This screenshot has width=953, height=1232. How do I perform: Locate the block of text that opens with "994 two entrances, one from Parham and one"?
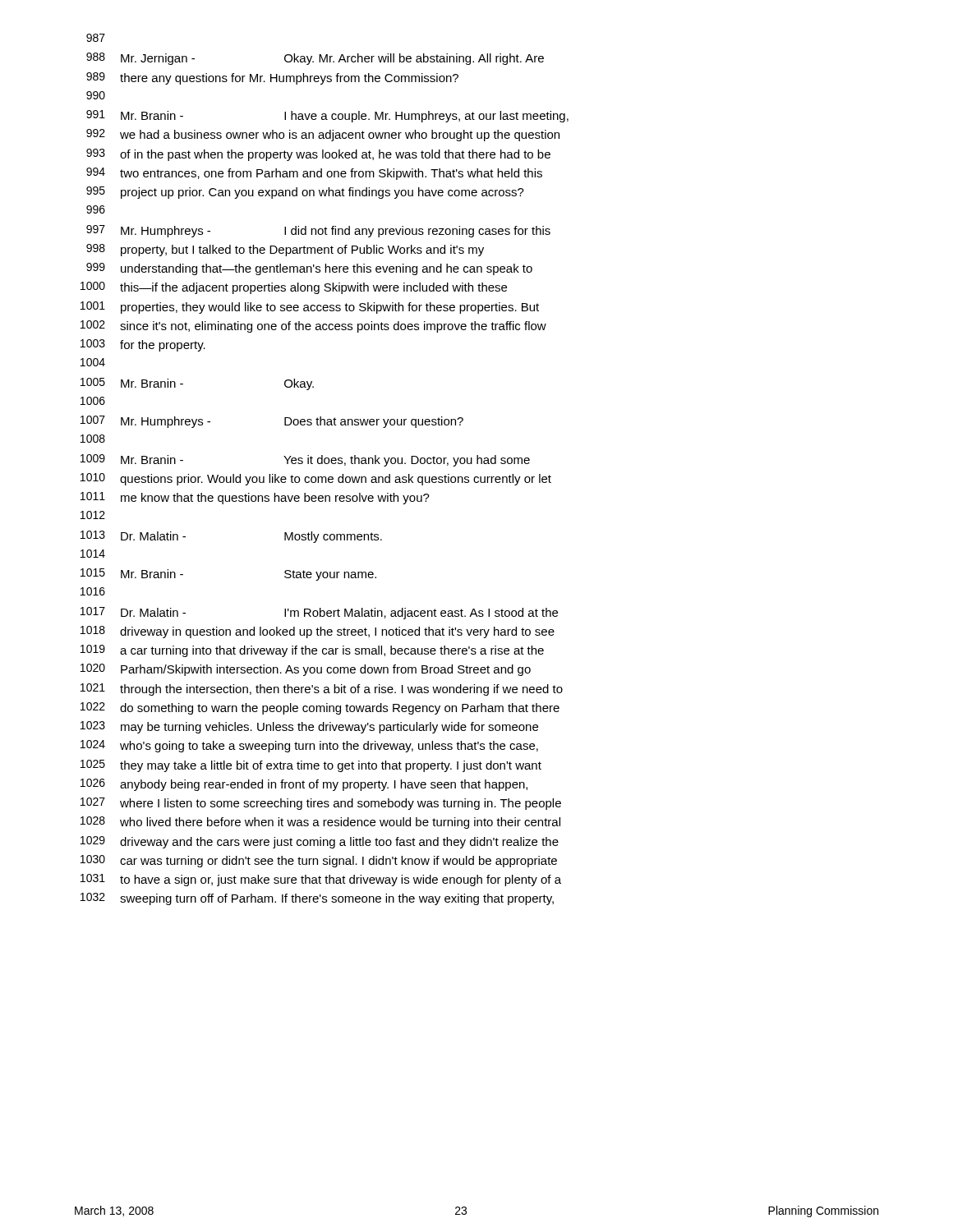click(x=476, y=173)
